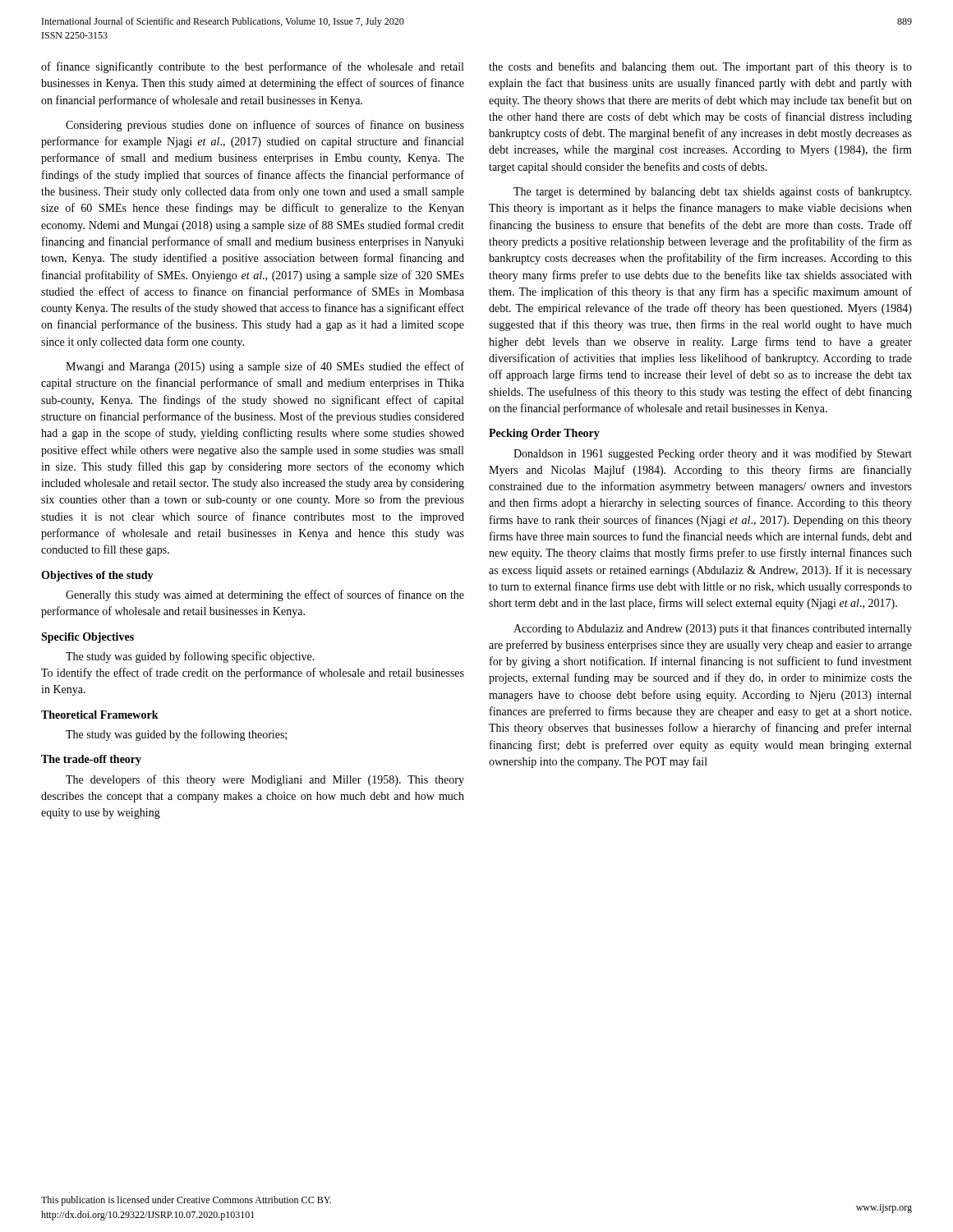Viewport: 953px width, 1232px height.
Task: Select the text block that reads "Donaldson in 1961 suggested Pecking order theory"
Action: [700, 529]
